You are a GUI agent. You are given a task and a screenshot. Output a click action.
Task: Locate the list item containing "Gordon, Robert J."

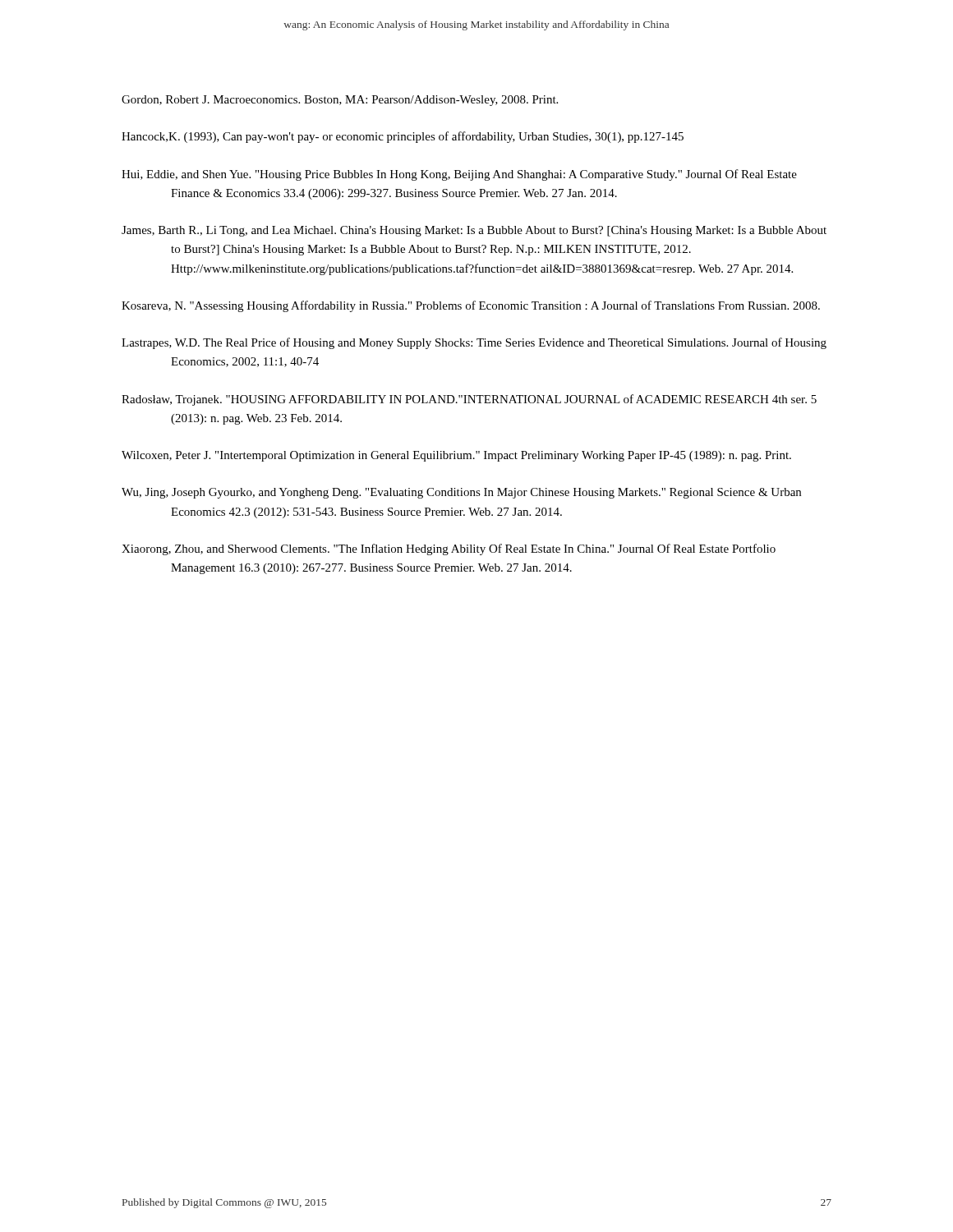coord(340,99)
